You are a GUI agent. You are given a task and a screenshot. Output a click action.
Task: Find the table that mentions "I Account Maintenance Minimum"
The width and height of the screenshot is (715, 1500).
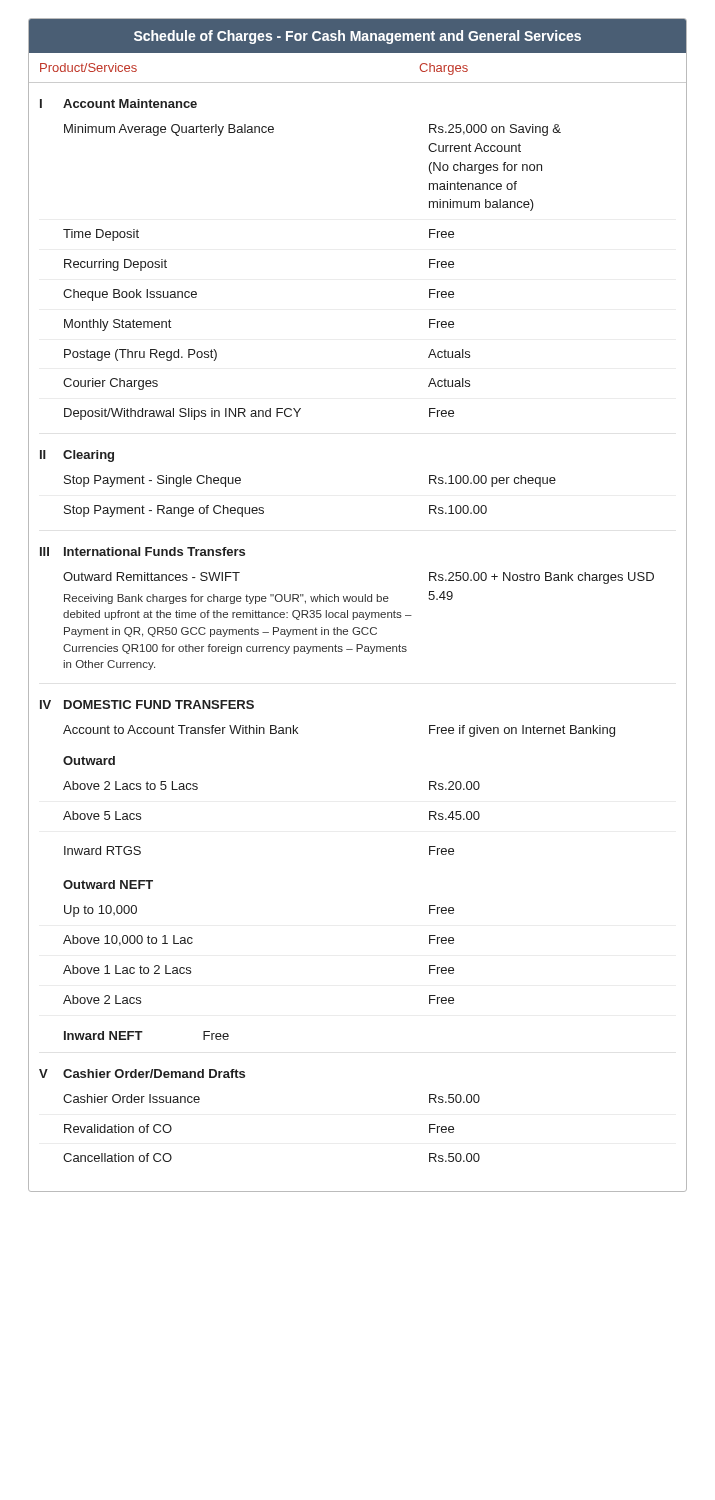tap(358, 637)
